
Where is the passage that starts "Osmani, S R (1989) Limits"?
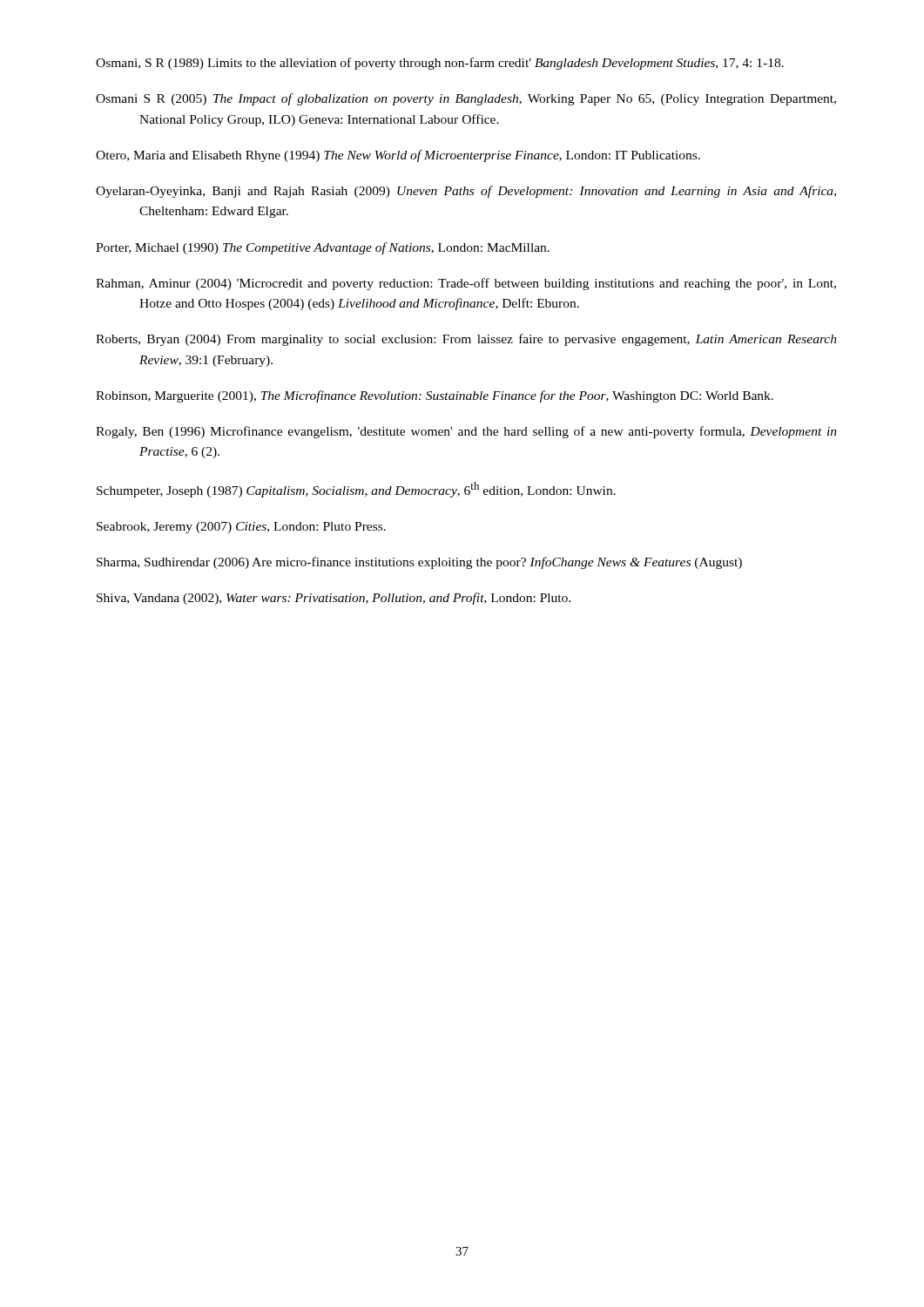coord(440,62)
